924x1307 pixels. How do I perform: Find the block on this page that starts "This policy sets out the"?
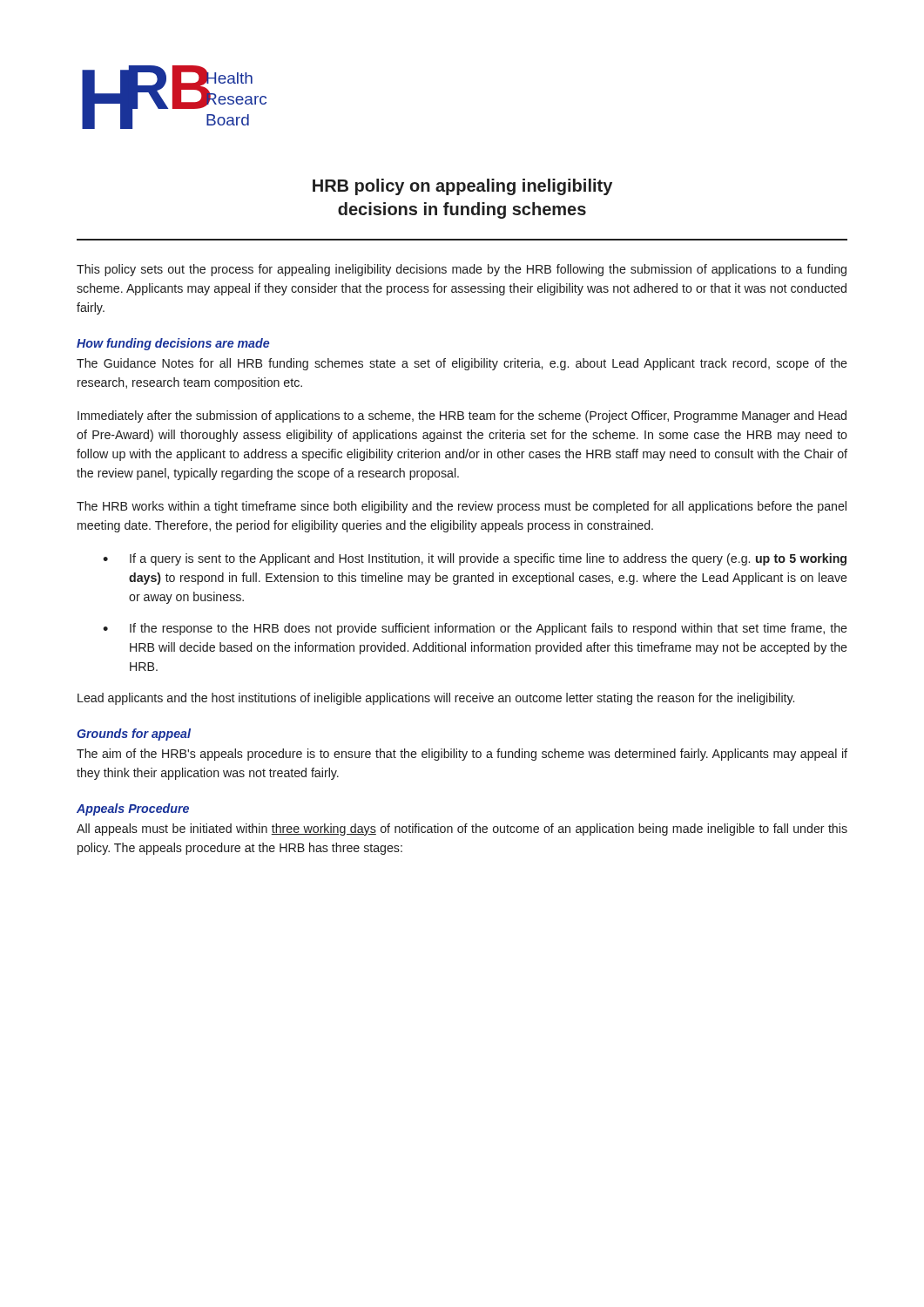(x=462, y=288)
